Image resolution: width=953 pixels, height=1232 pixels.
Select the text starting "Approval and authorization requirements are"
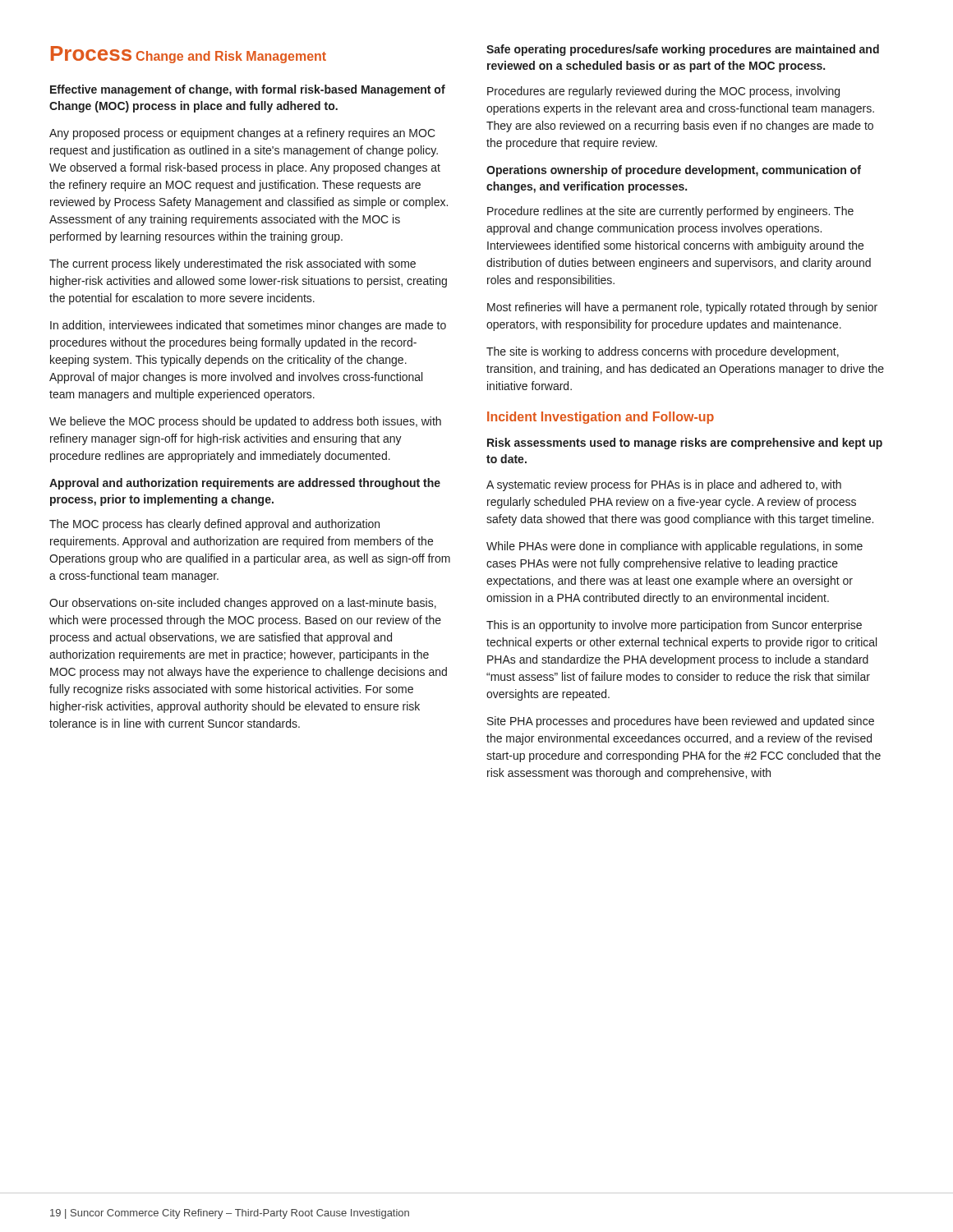coord(245,491)
